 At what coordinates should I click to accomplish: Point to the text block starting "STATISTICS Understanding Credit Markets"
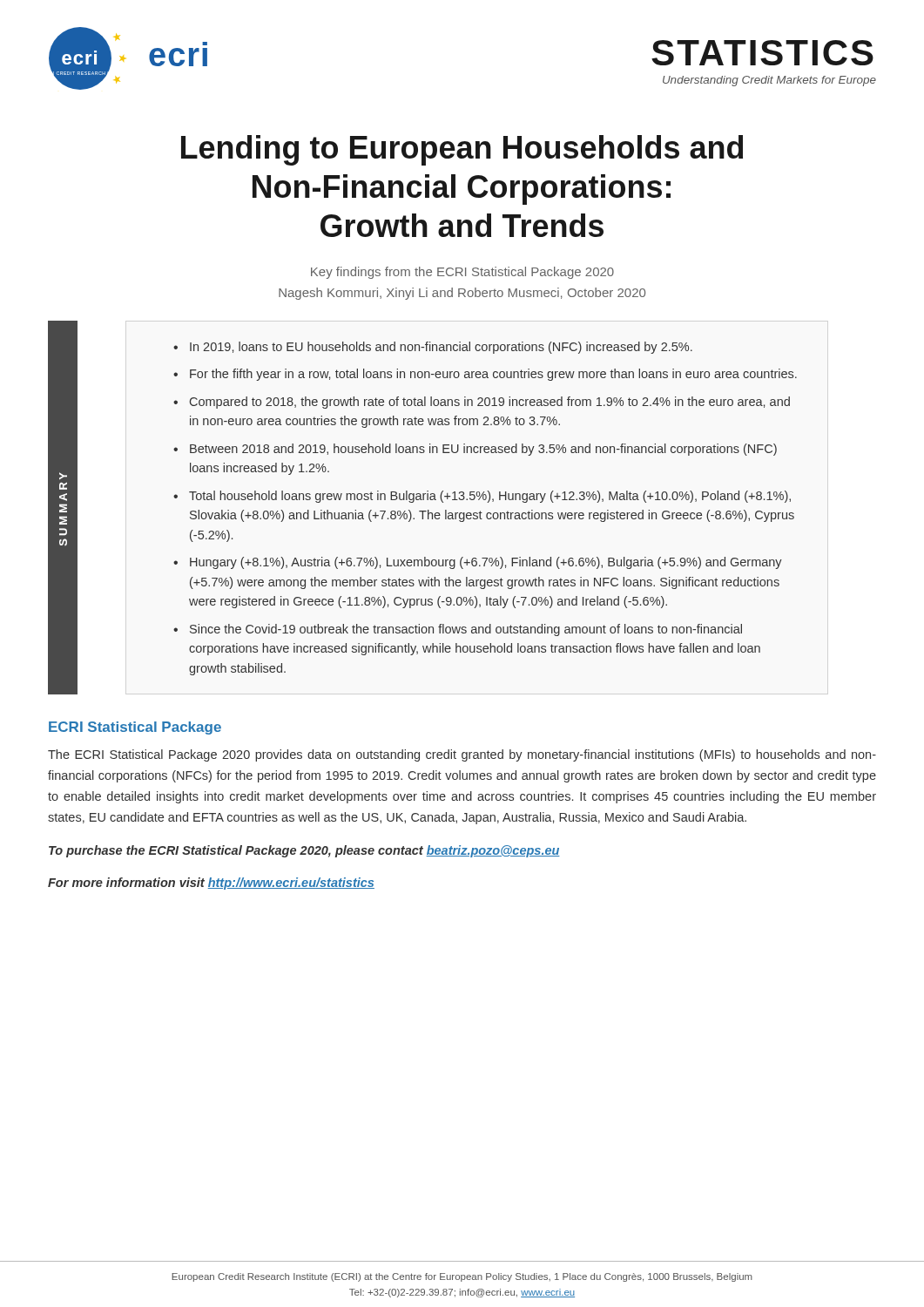[763, 61]
